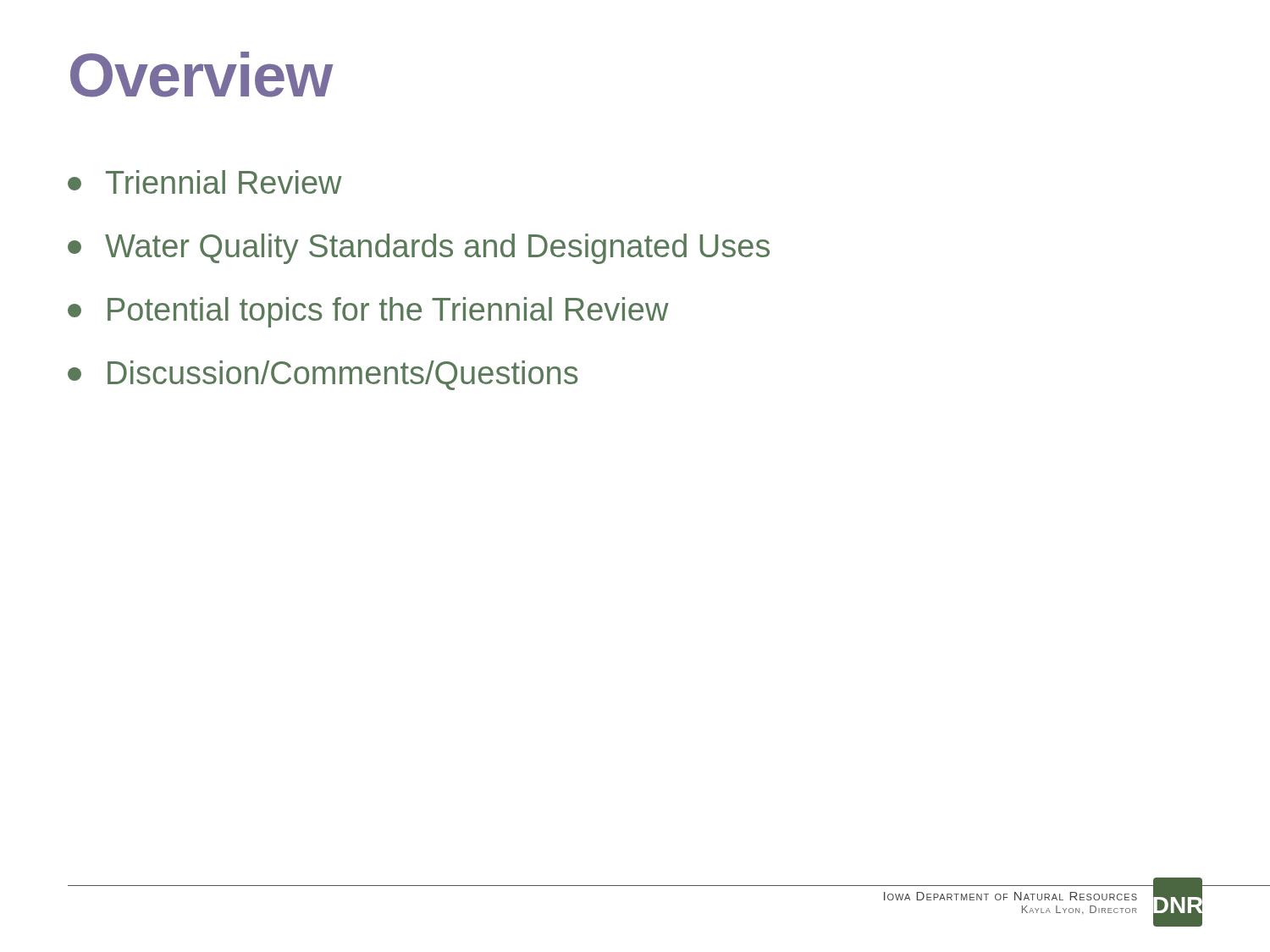Locate the element starting "Water Quality Standards and Designated Uses"
This screenshot has width=1270, height=952.
(419, 247)
